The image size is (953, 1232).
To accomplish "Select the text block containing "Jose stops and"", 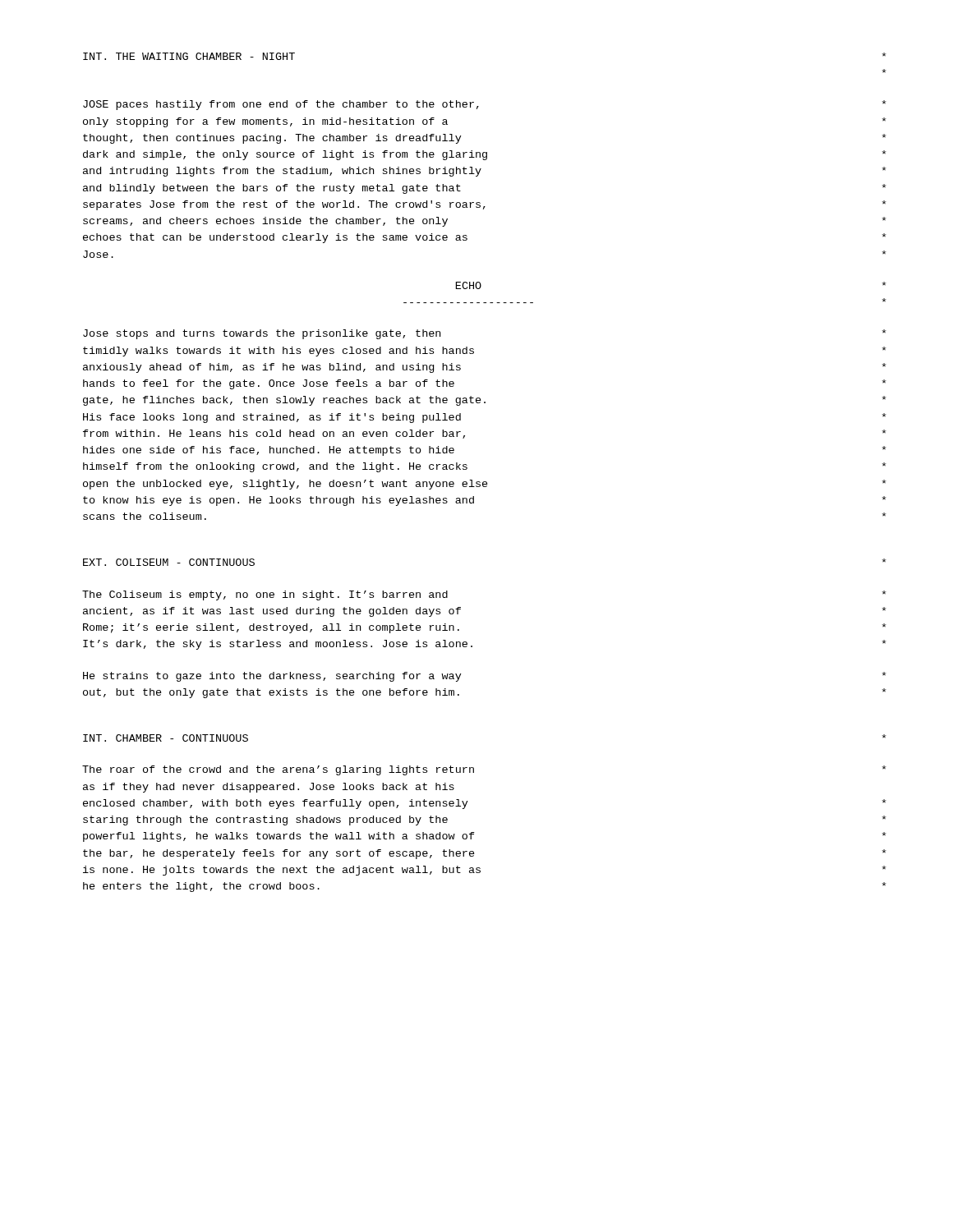I will click(245, 334).
